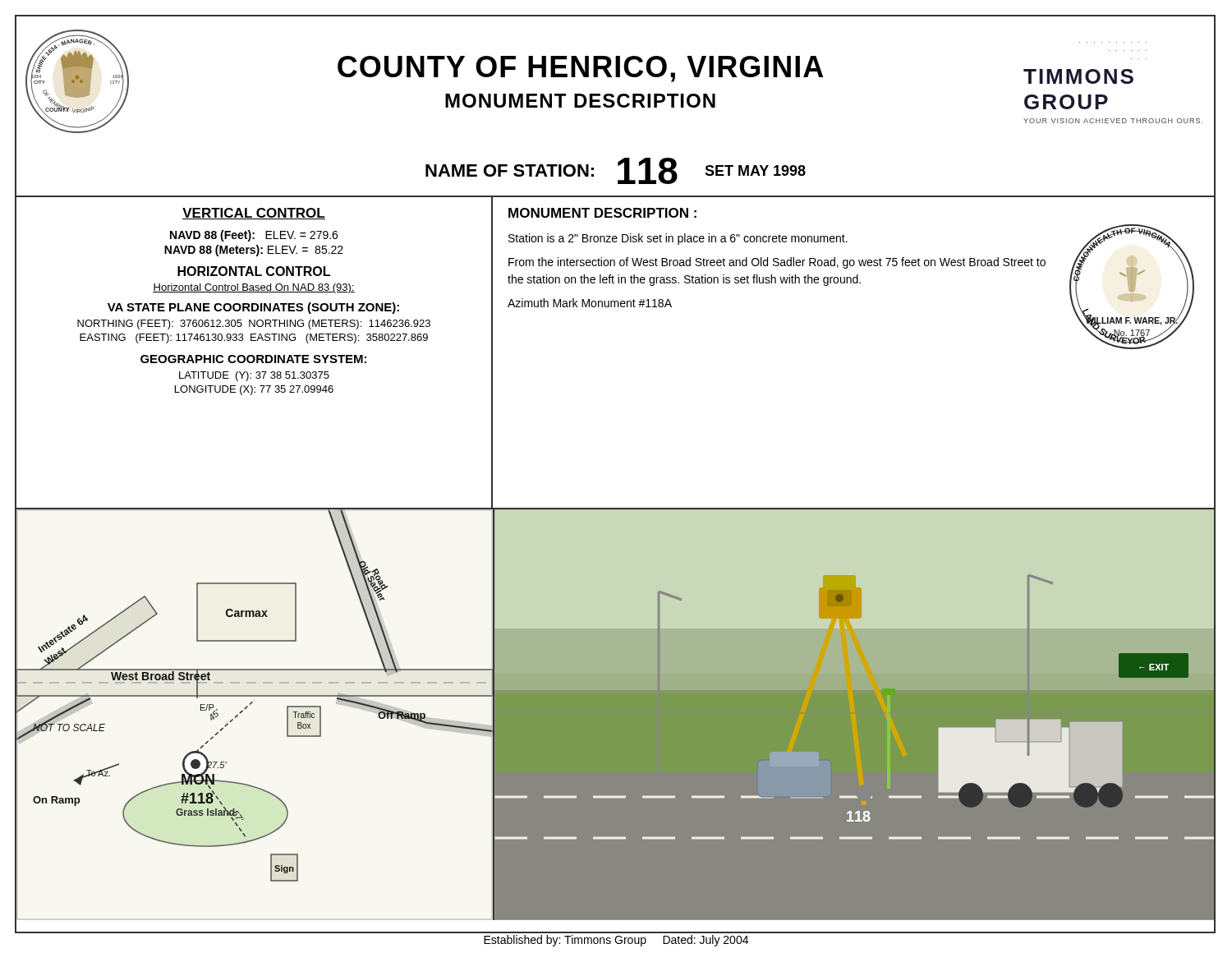Click where it says "Azimuth Mark Monument #118A"

pyautogui.click(x=590, y=303)
